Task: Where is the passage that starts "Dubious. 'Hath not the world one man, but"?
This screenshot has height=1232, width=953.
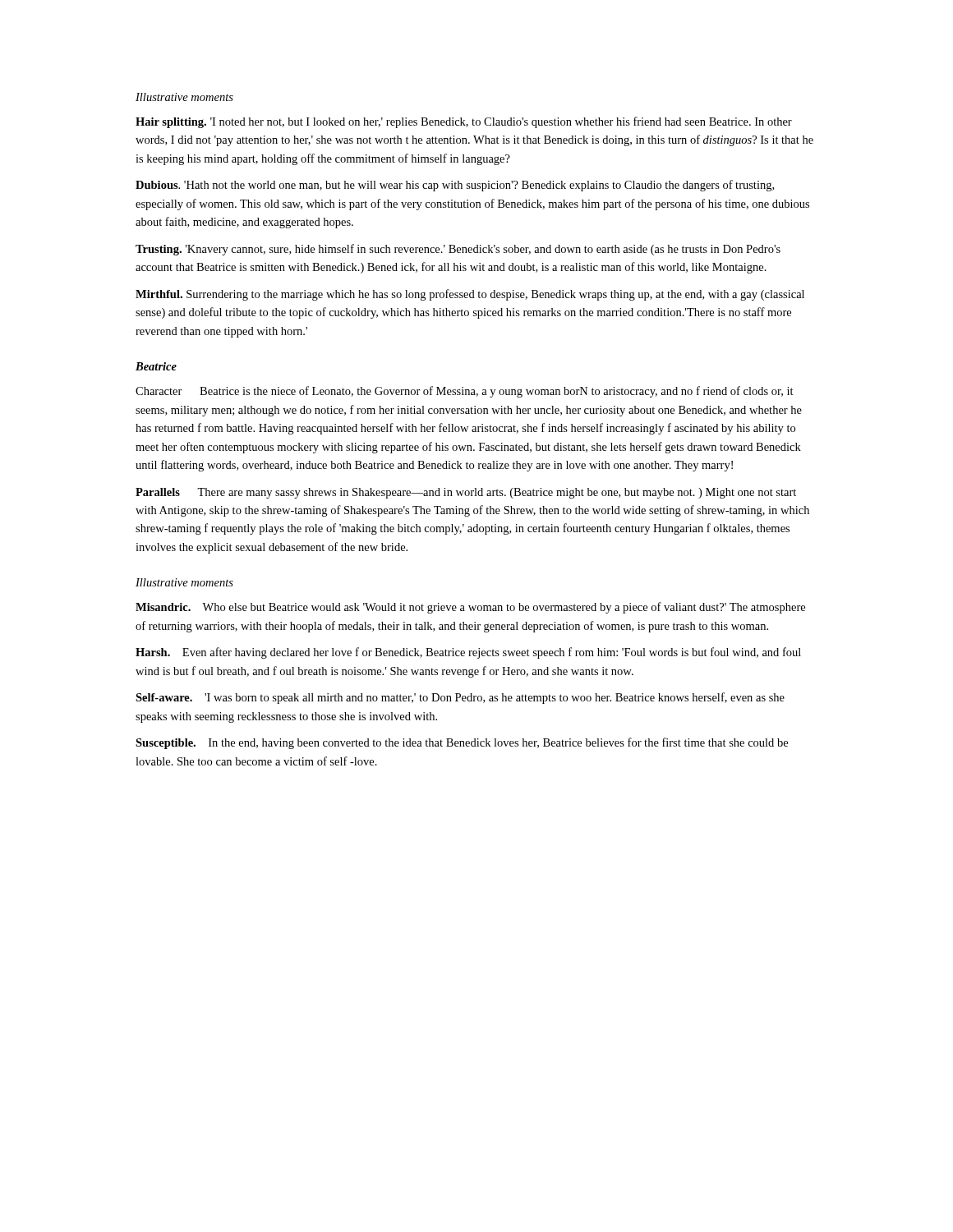Action: point(473,204)
